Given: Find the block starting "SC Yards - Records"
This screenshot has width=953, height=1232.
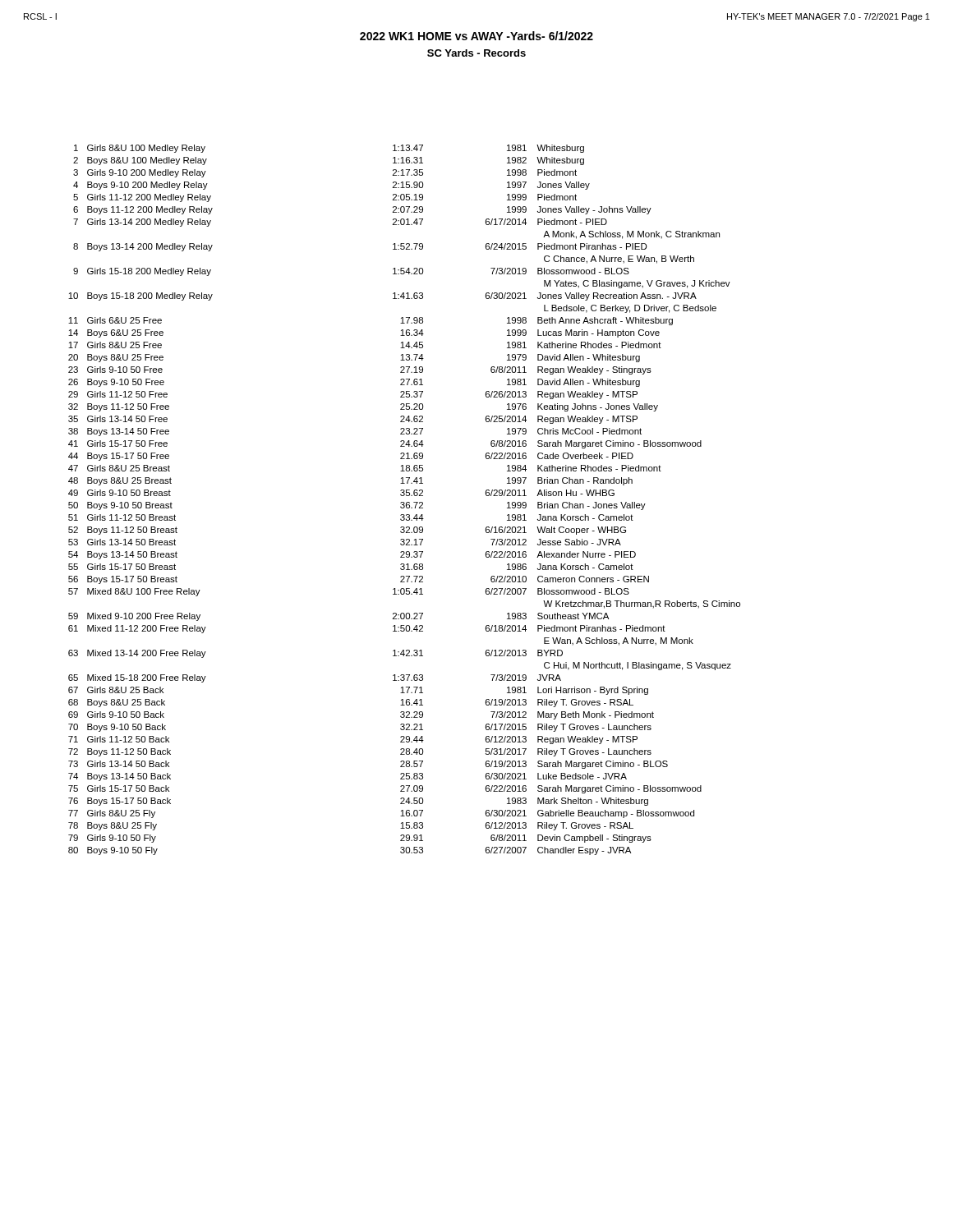Looking at the screenshot, I should 476,53.
